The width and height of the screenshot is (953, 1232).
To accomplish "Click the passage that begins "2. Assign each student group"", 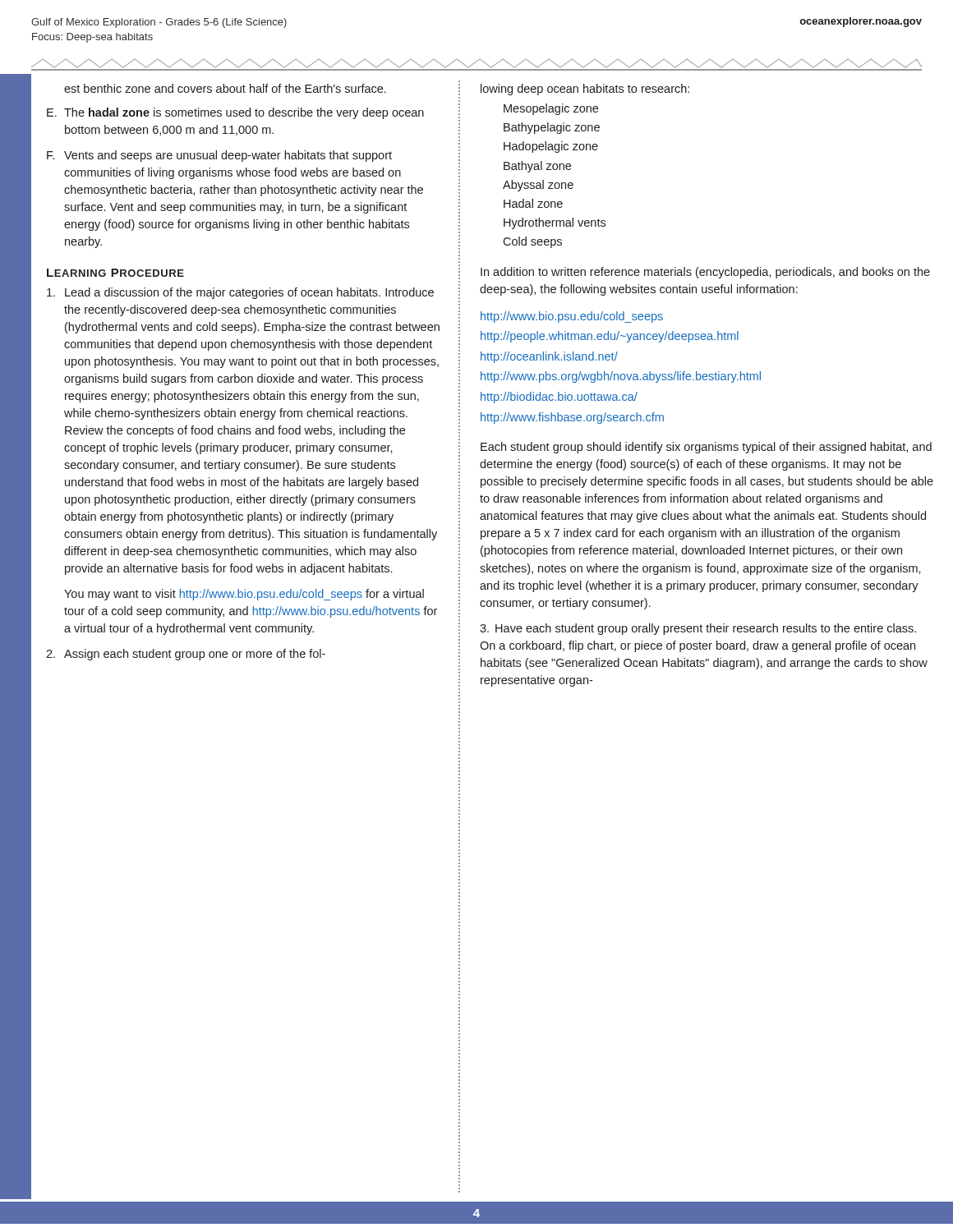I will (x=243, y=655).
